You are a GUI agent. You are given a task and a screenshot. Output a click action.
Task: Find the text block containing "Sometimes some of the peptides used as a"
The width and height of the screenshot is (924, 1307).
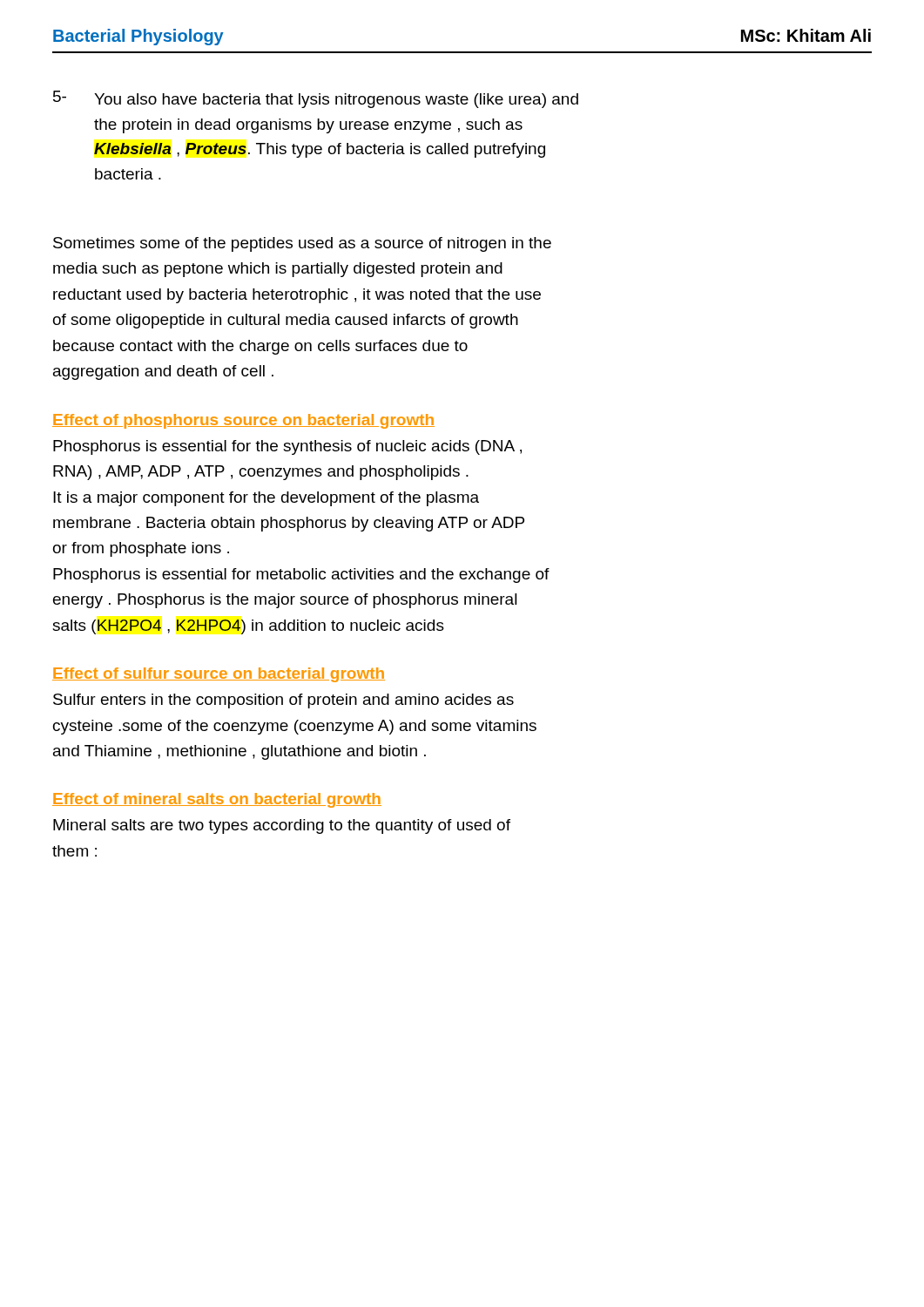tap(302, 307)
